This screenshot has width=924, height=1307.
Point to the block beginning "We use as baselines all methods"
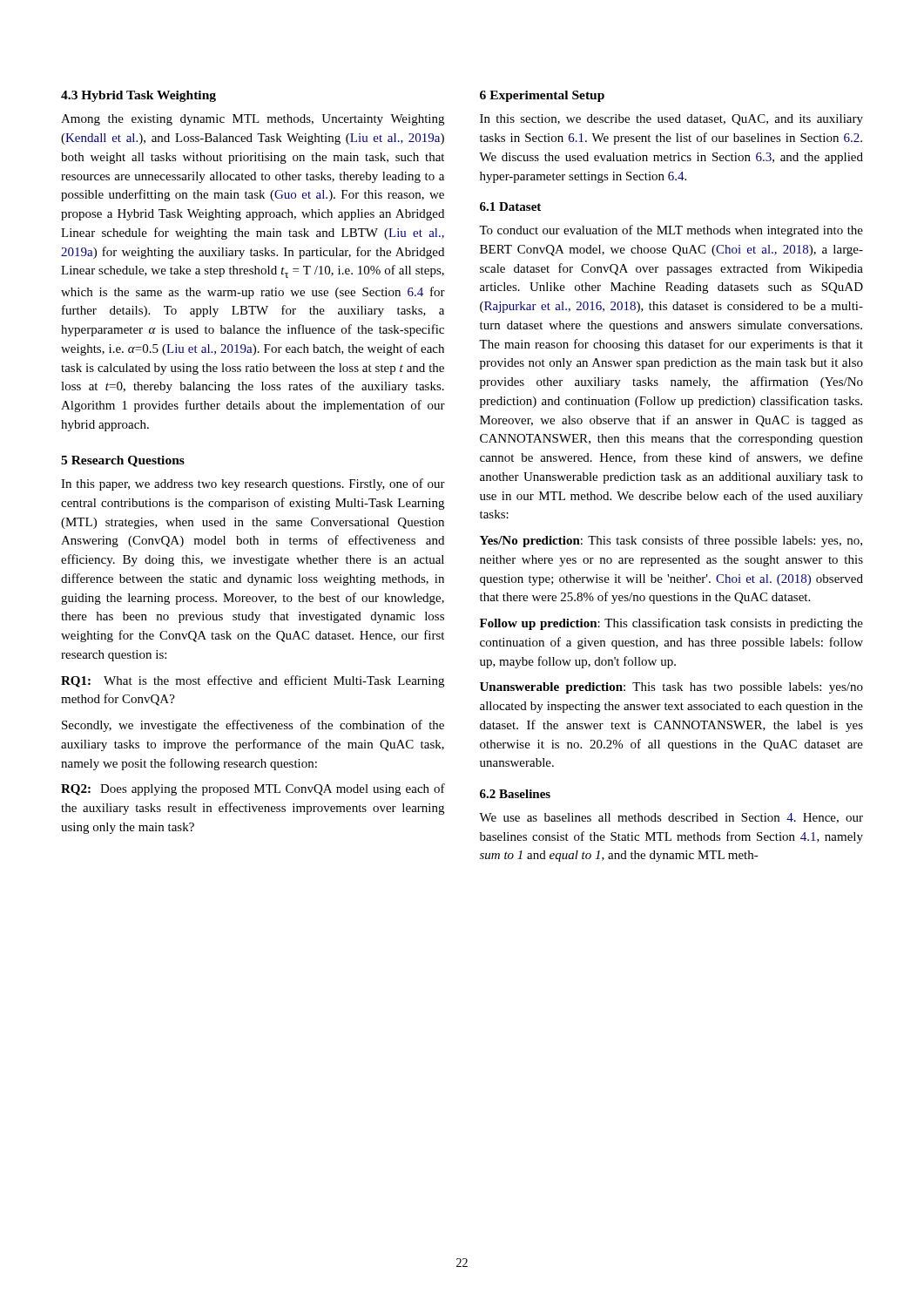point(671,837)
